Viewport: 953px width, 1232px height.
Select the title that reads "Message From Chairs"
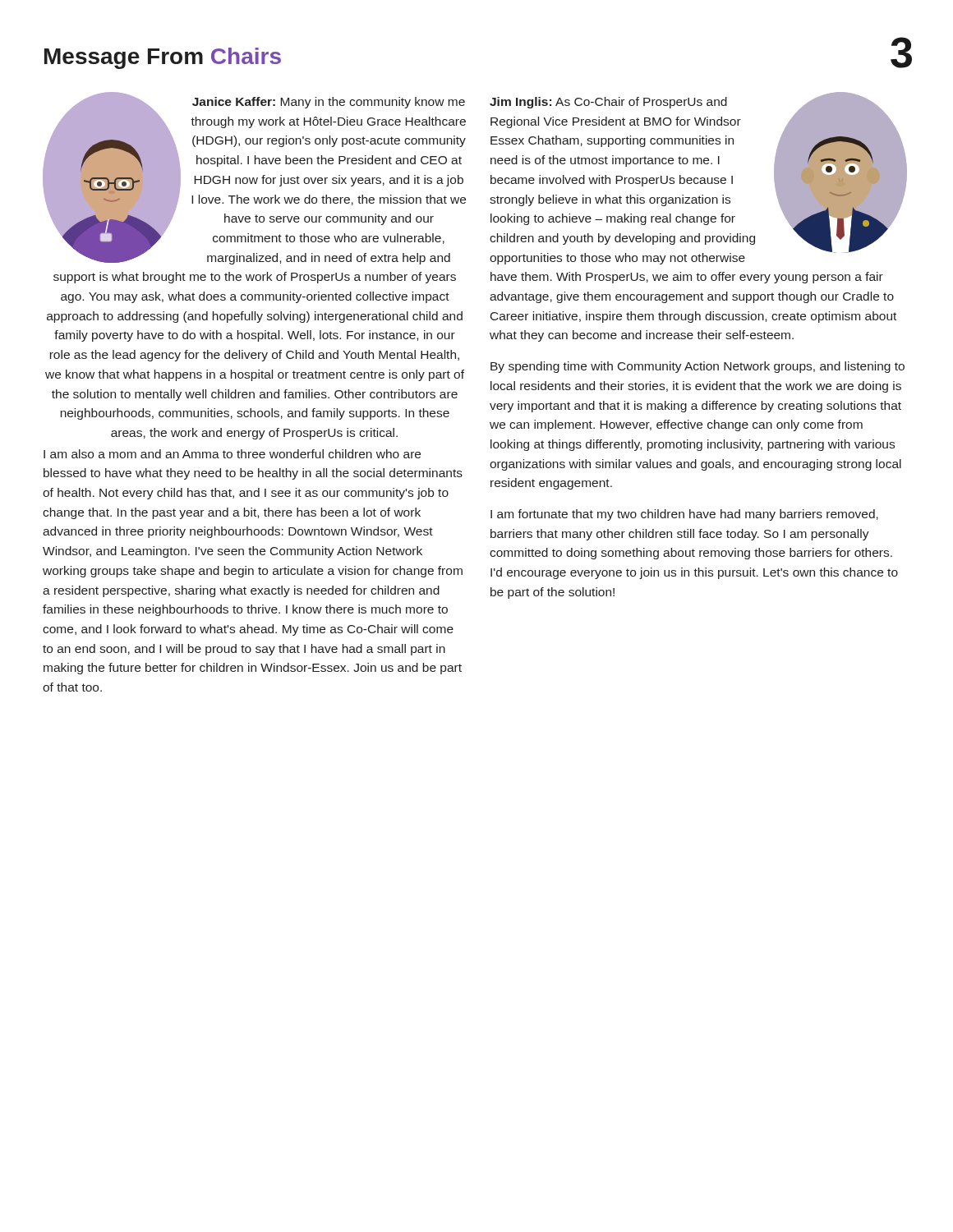click(162, 56)
